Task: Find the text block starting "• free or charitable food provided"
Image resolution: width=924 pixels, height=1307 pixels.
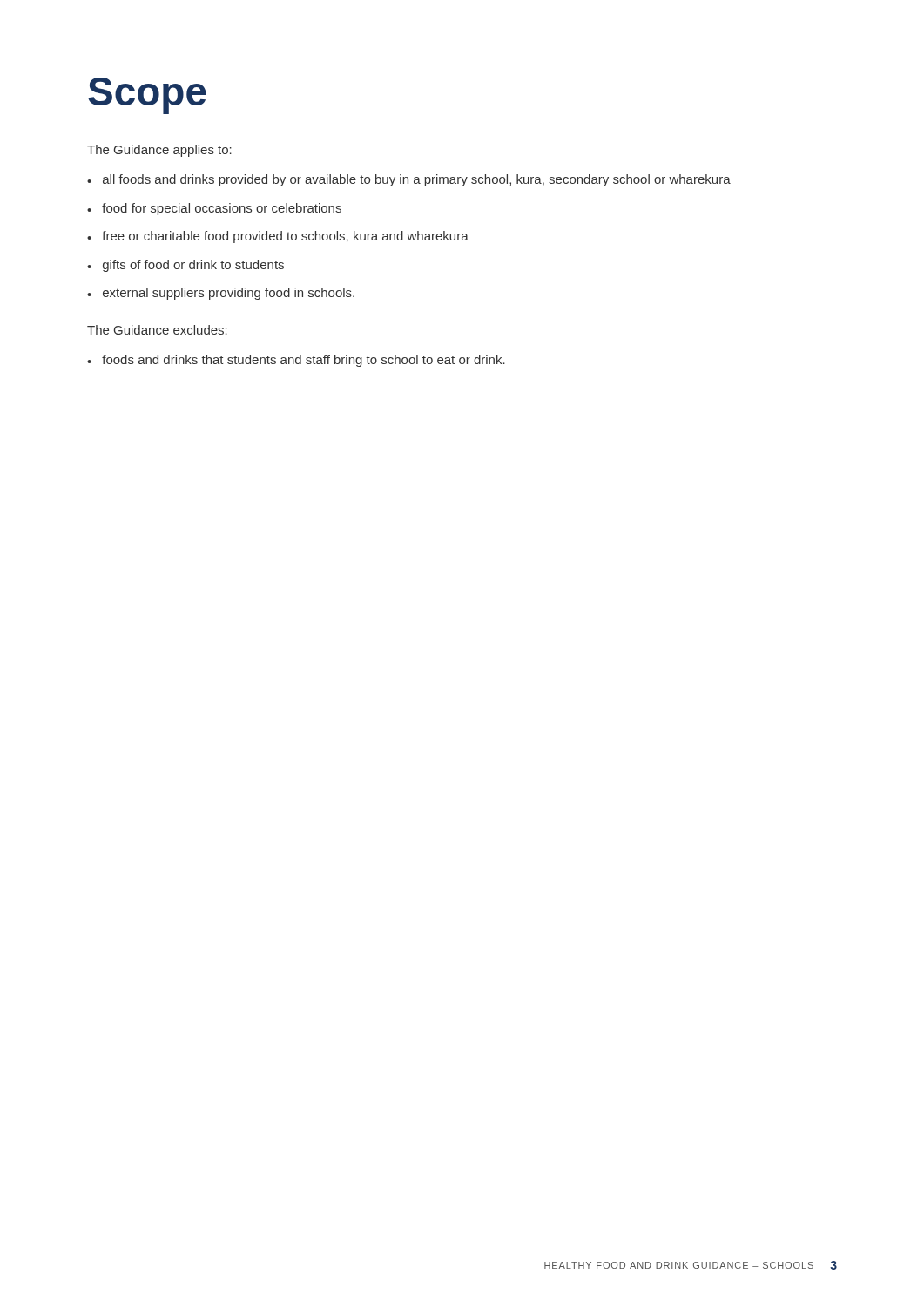Action: 462,237
